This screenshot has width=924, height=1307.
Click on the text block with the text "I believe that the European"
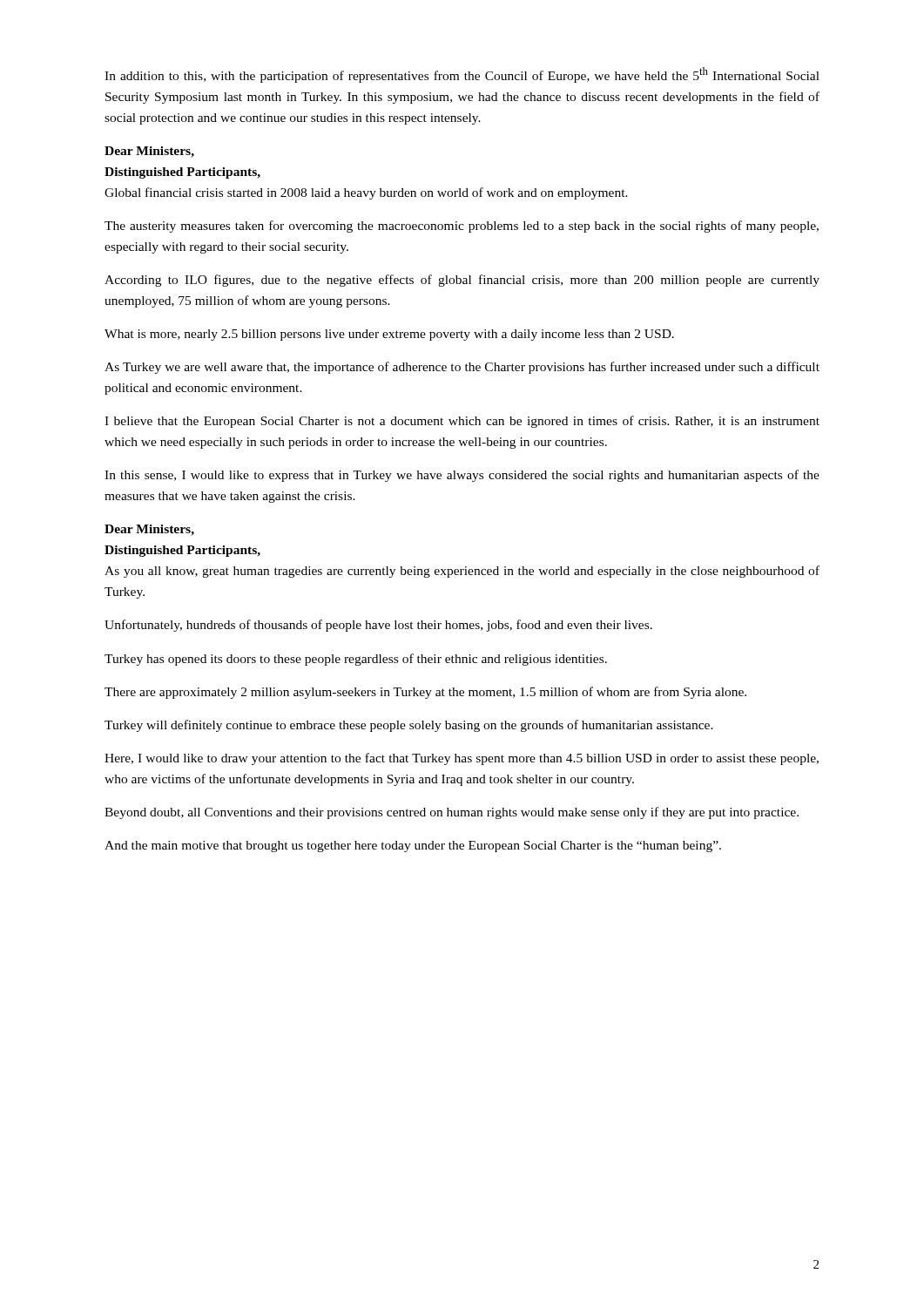[x=462, y=431]
